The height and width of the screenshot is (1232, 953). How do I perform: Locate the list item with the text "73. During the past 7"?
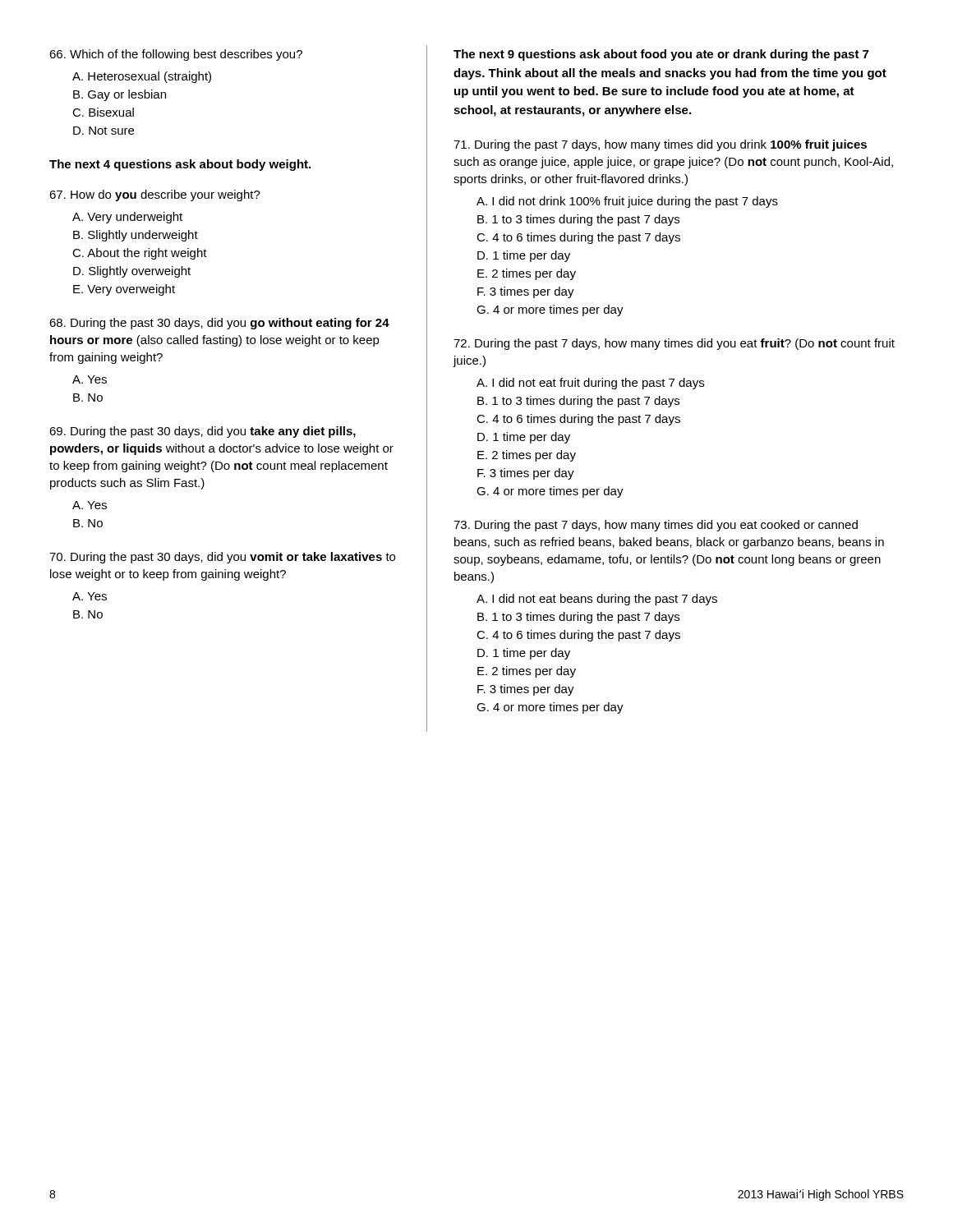(x=675, y=616)
